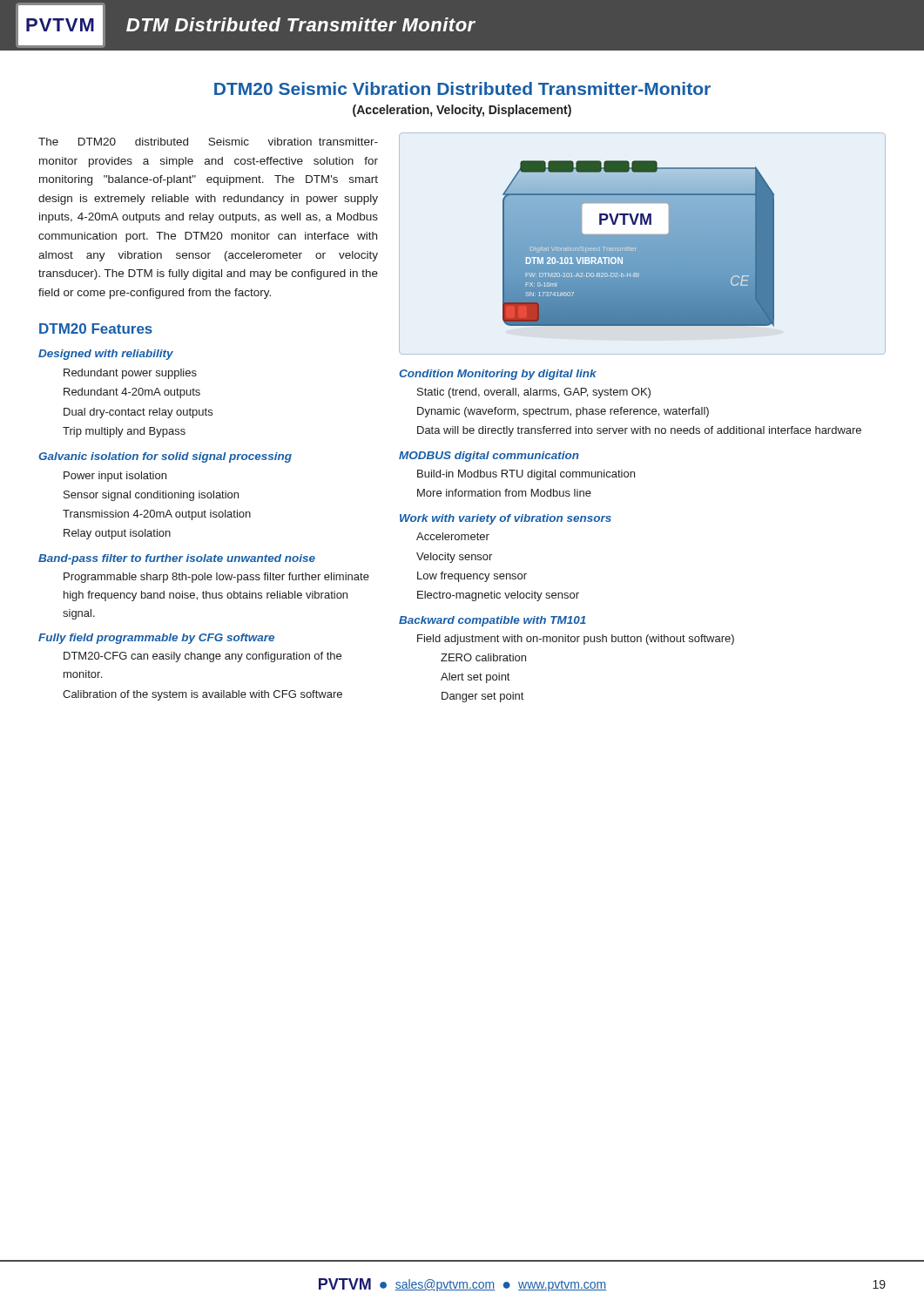Locate the text starting "Band-pass filter to further isolate unwanted"

click(x=177, y=558)
